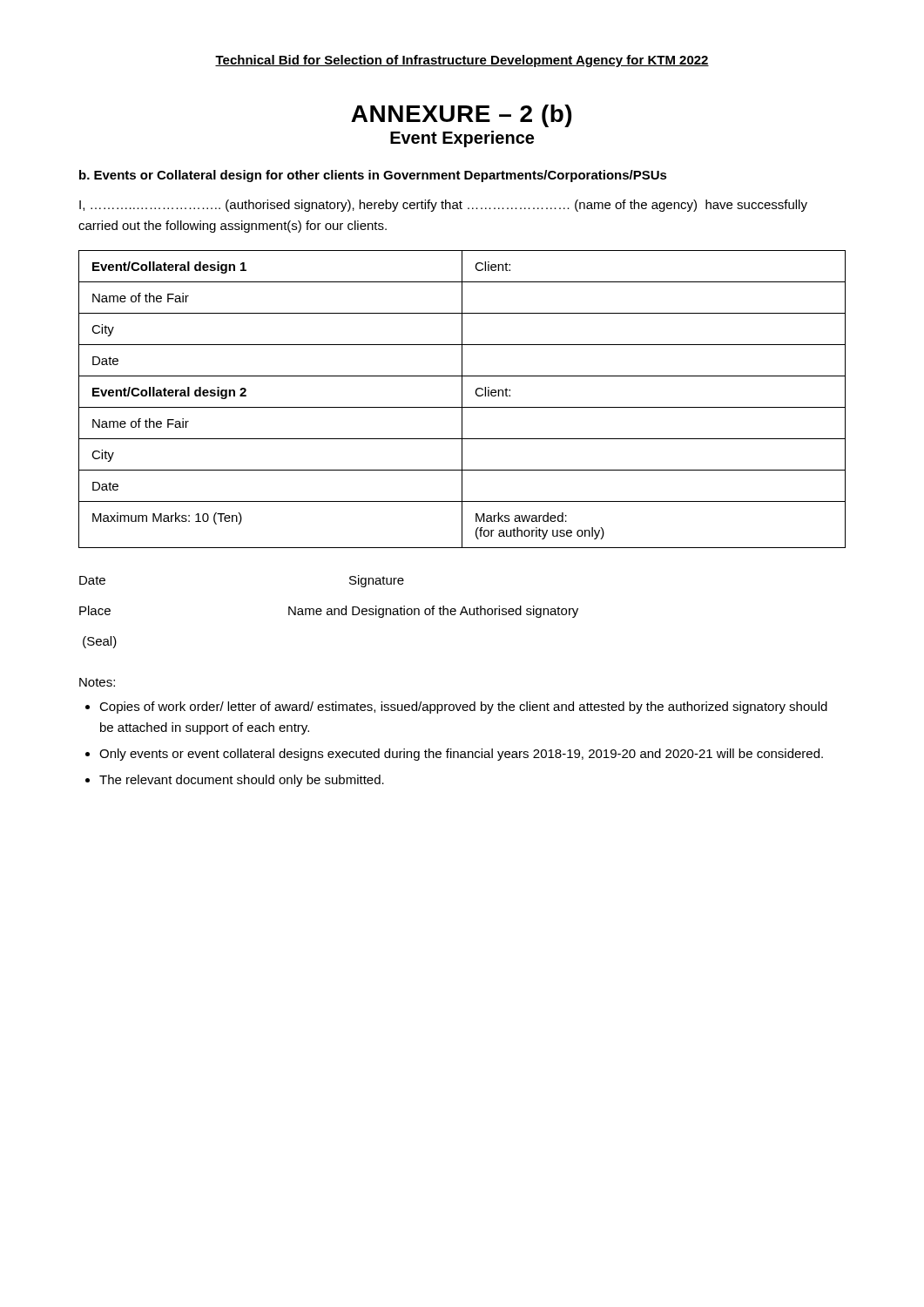The height and width of the screenshot is (1307, 924).
Task: Click on the block starting "The relevant document should only"
Action: click(242, 779)
